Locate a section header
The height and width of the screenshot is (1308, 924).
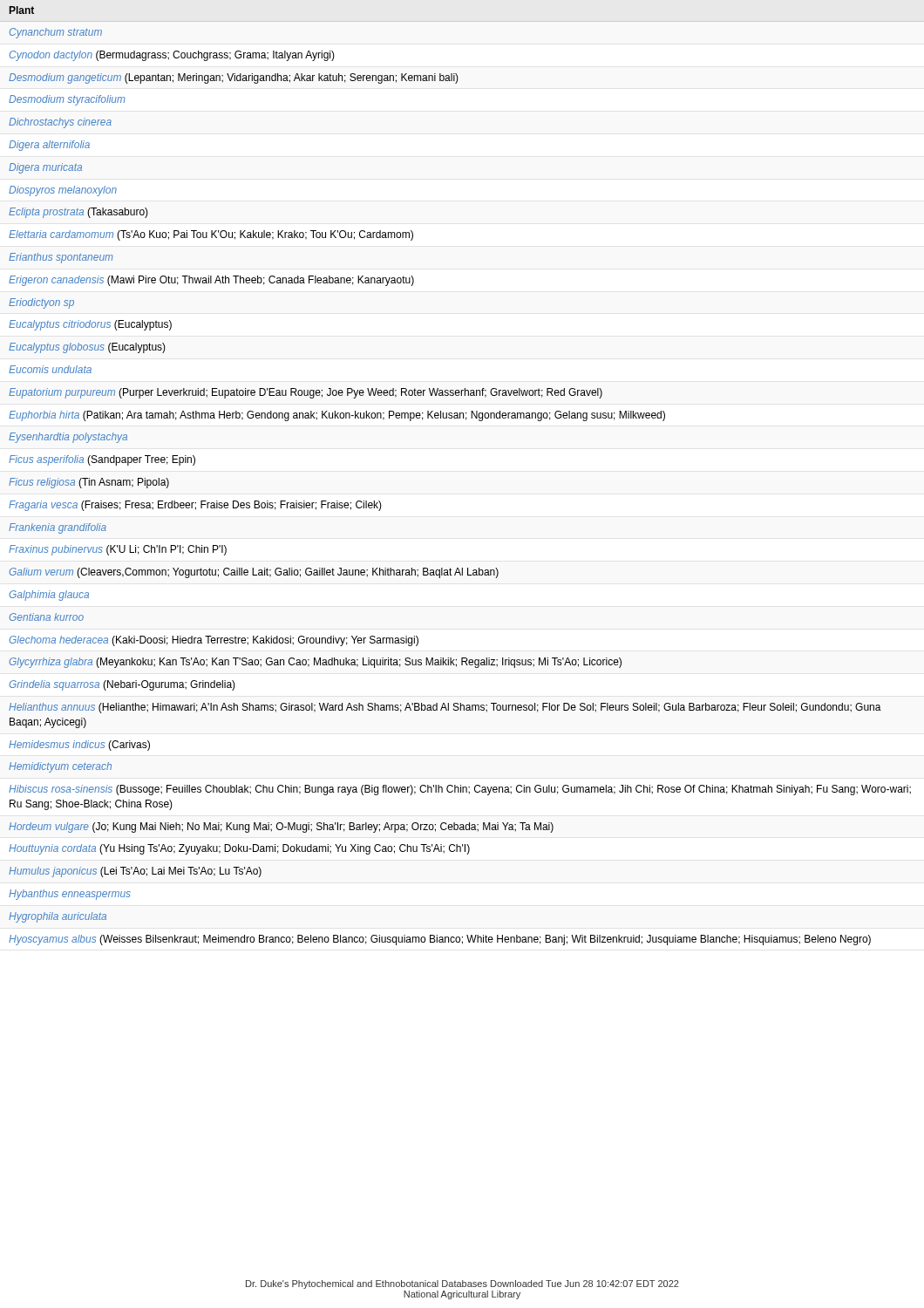coord(21,10)
